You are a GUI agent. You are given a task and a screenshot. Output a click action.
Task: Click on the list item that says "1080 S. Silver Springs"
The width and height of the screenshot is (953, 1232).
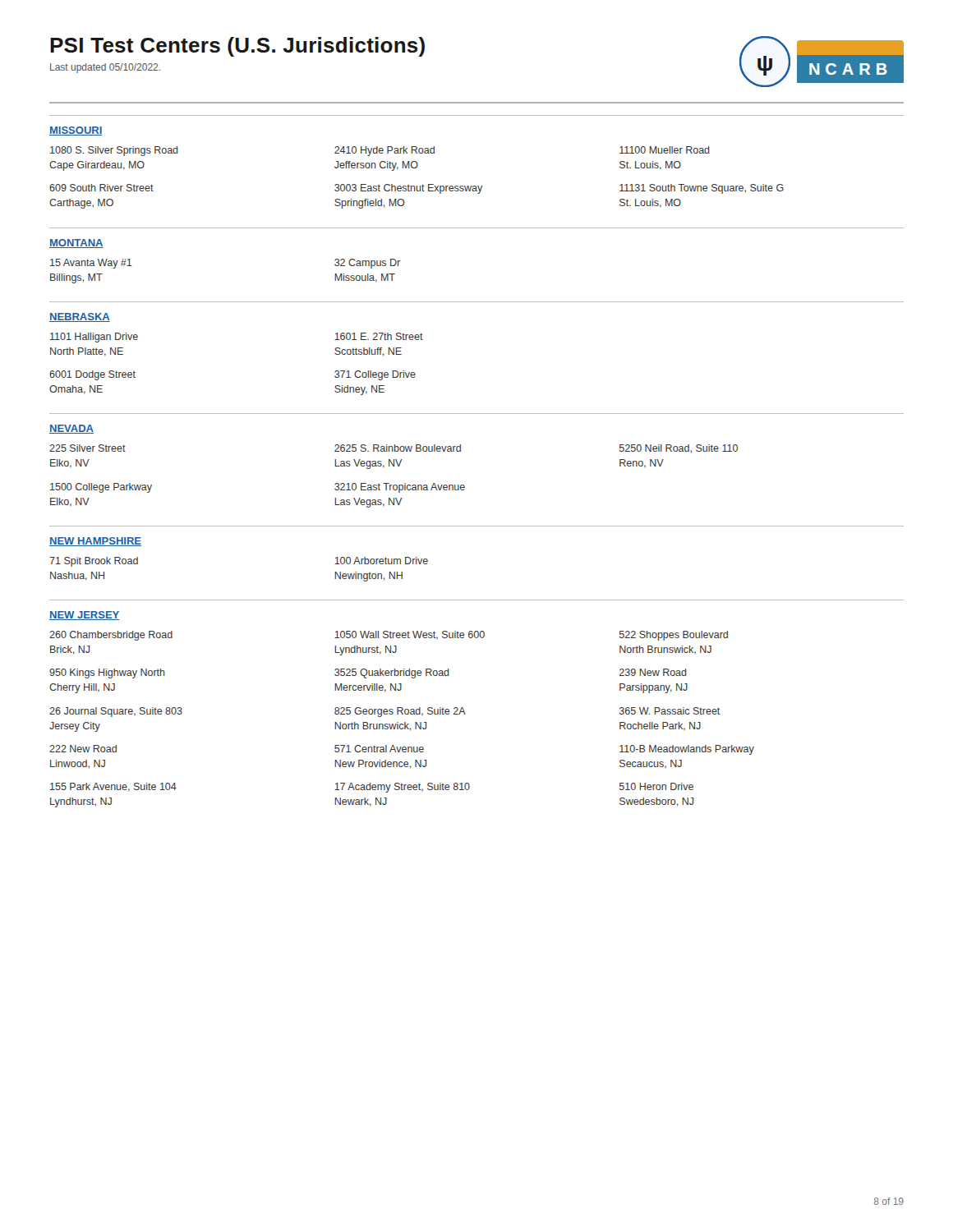coord(114,158)
